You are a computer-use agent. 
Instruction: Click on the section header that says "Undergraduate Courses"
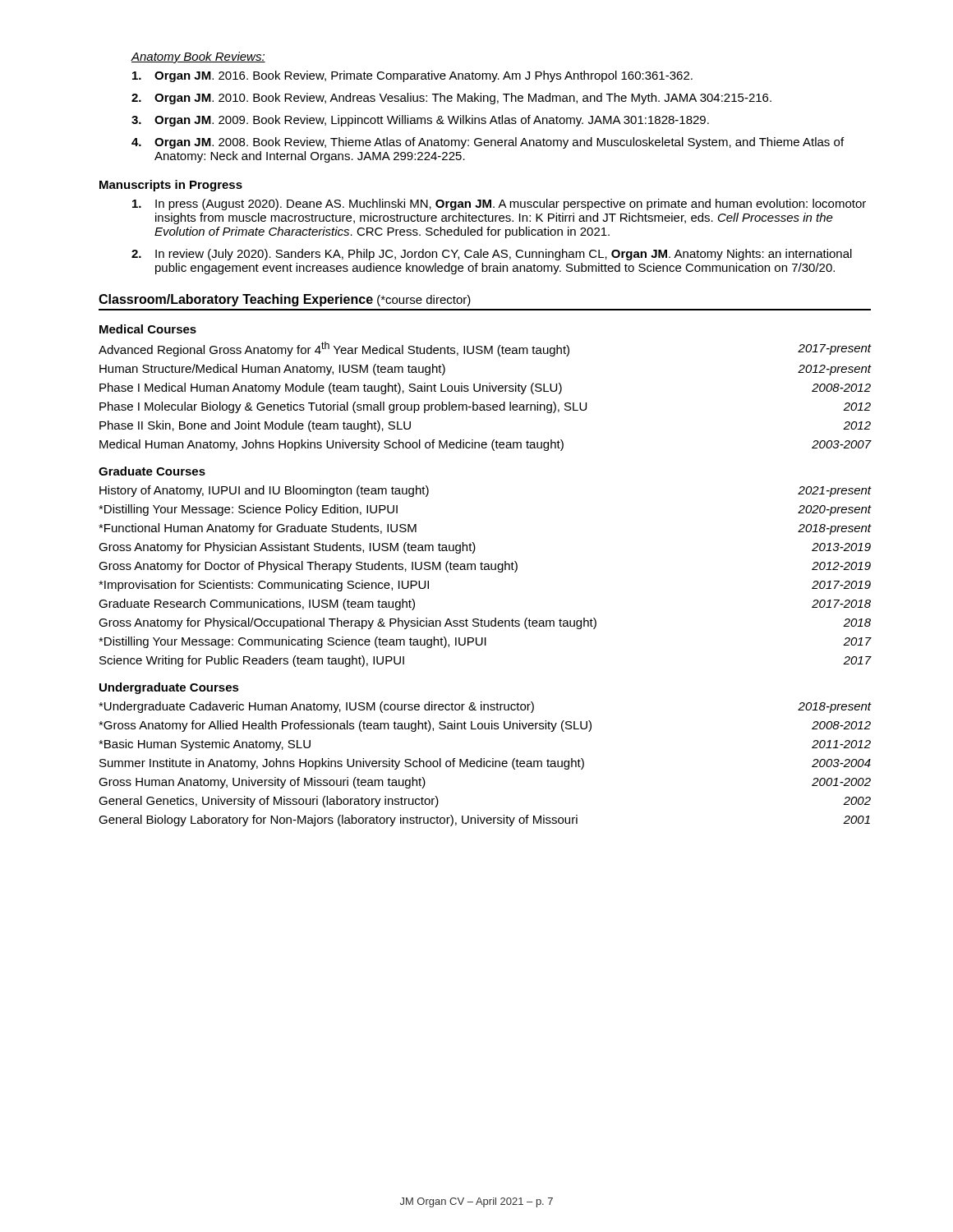(169, 687)
